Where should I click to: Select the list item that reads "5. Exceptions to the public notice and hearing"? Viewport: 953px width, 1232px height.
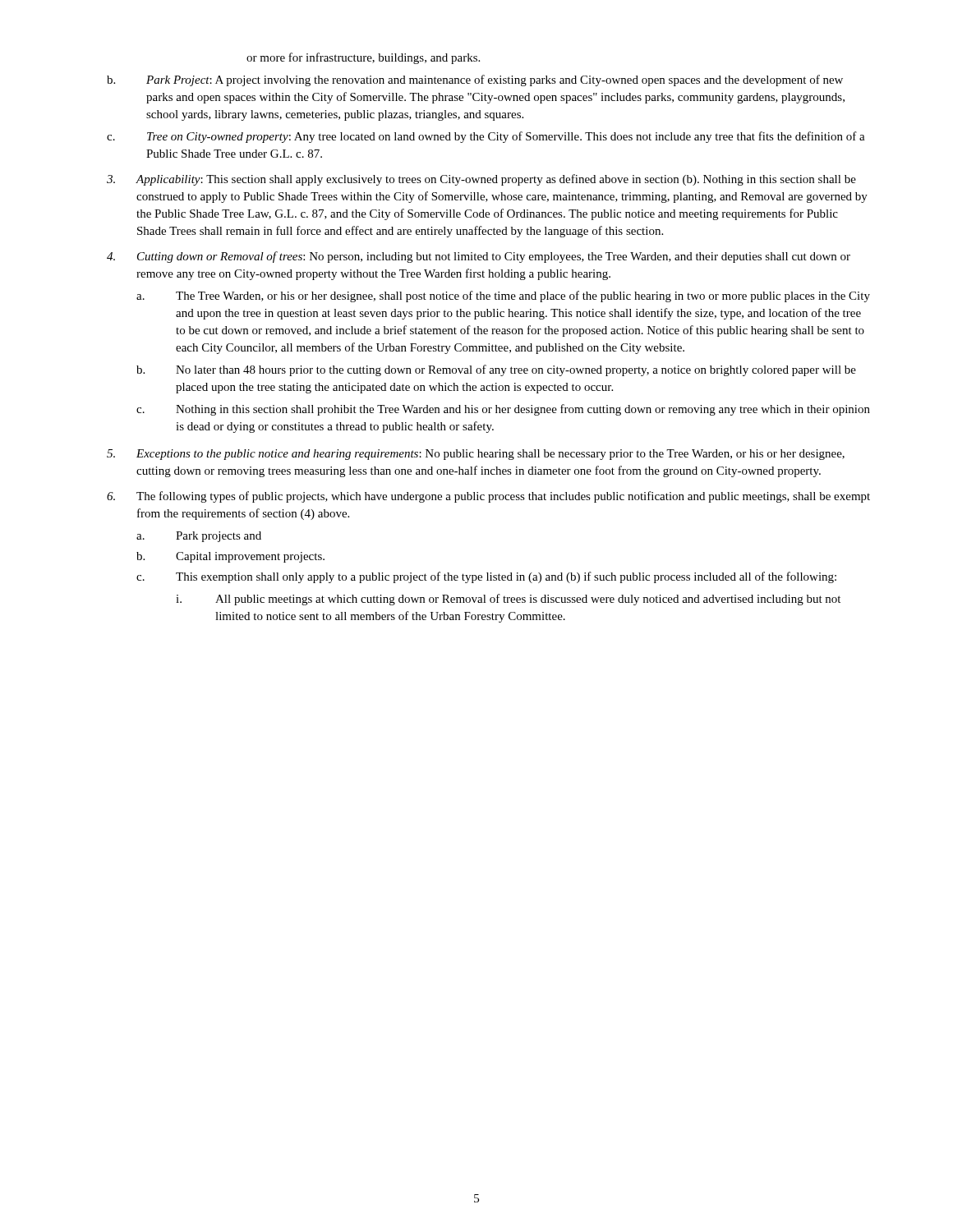pos(489,462)
